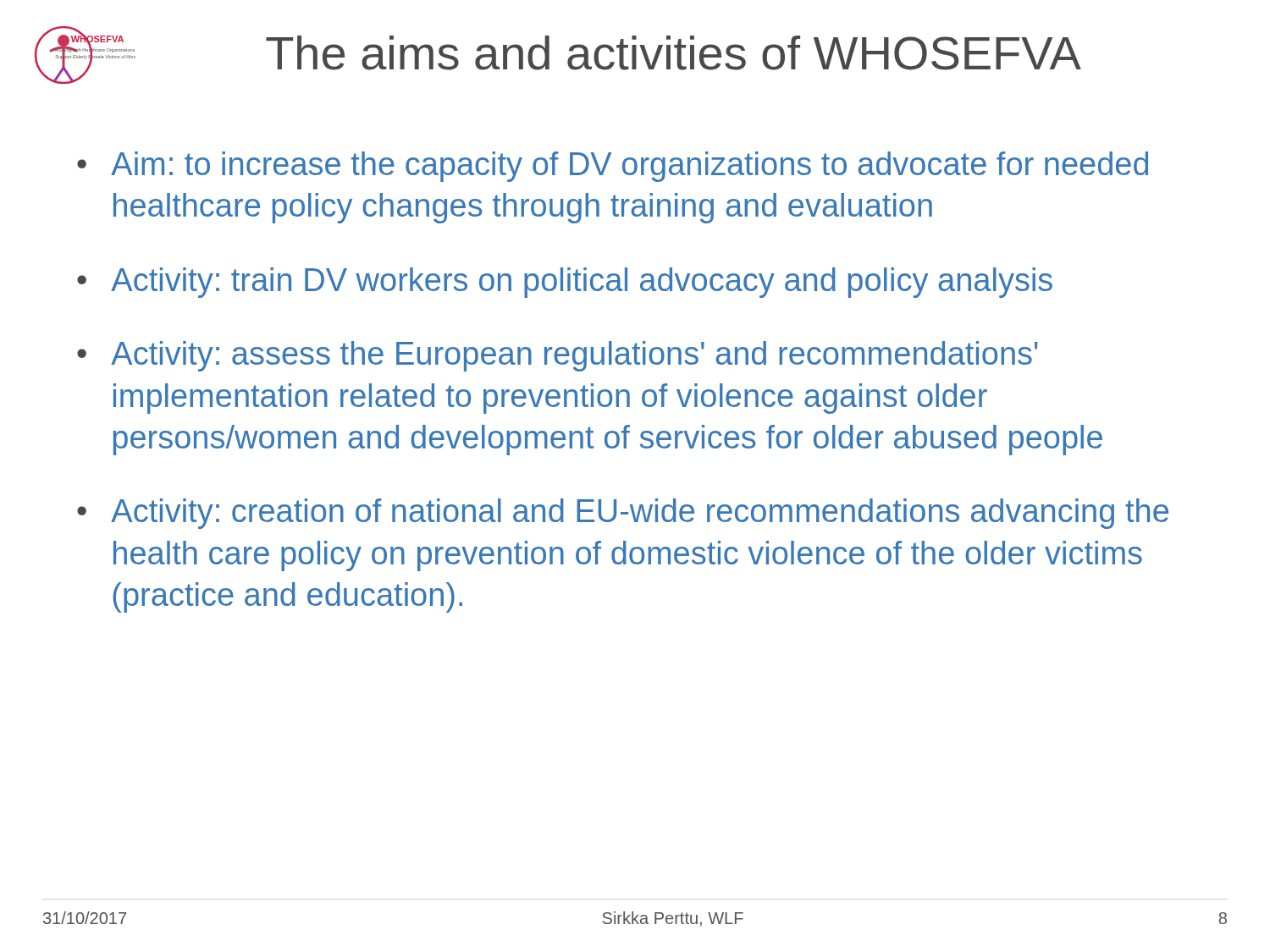Locate a logo
The width and height of the screenshot is (1270, 952).
point(85,55)
